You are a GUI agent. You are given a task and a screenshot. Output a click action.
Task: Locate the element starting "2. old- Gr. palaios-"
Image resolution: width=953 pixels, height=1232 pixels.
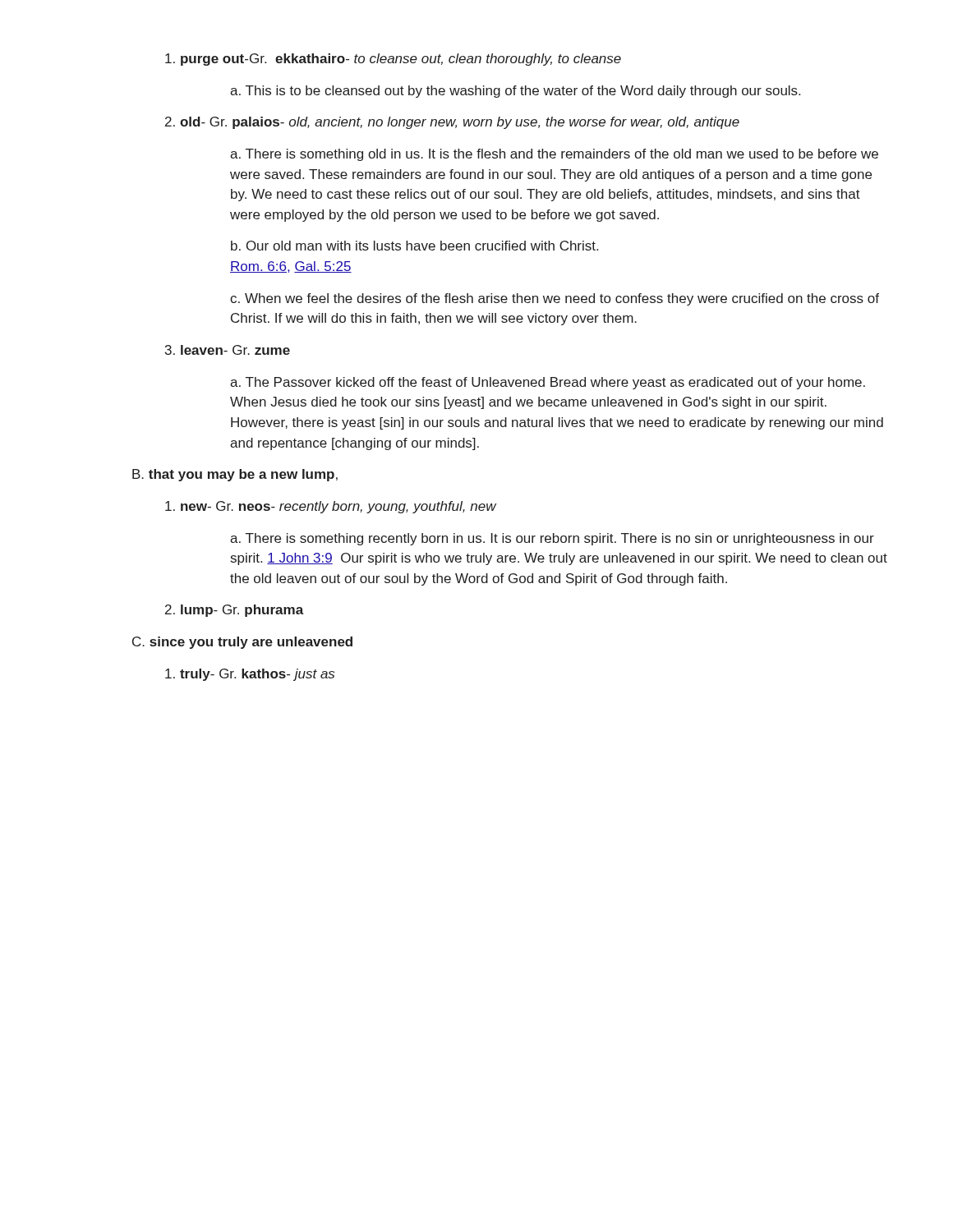point(452,122)
